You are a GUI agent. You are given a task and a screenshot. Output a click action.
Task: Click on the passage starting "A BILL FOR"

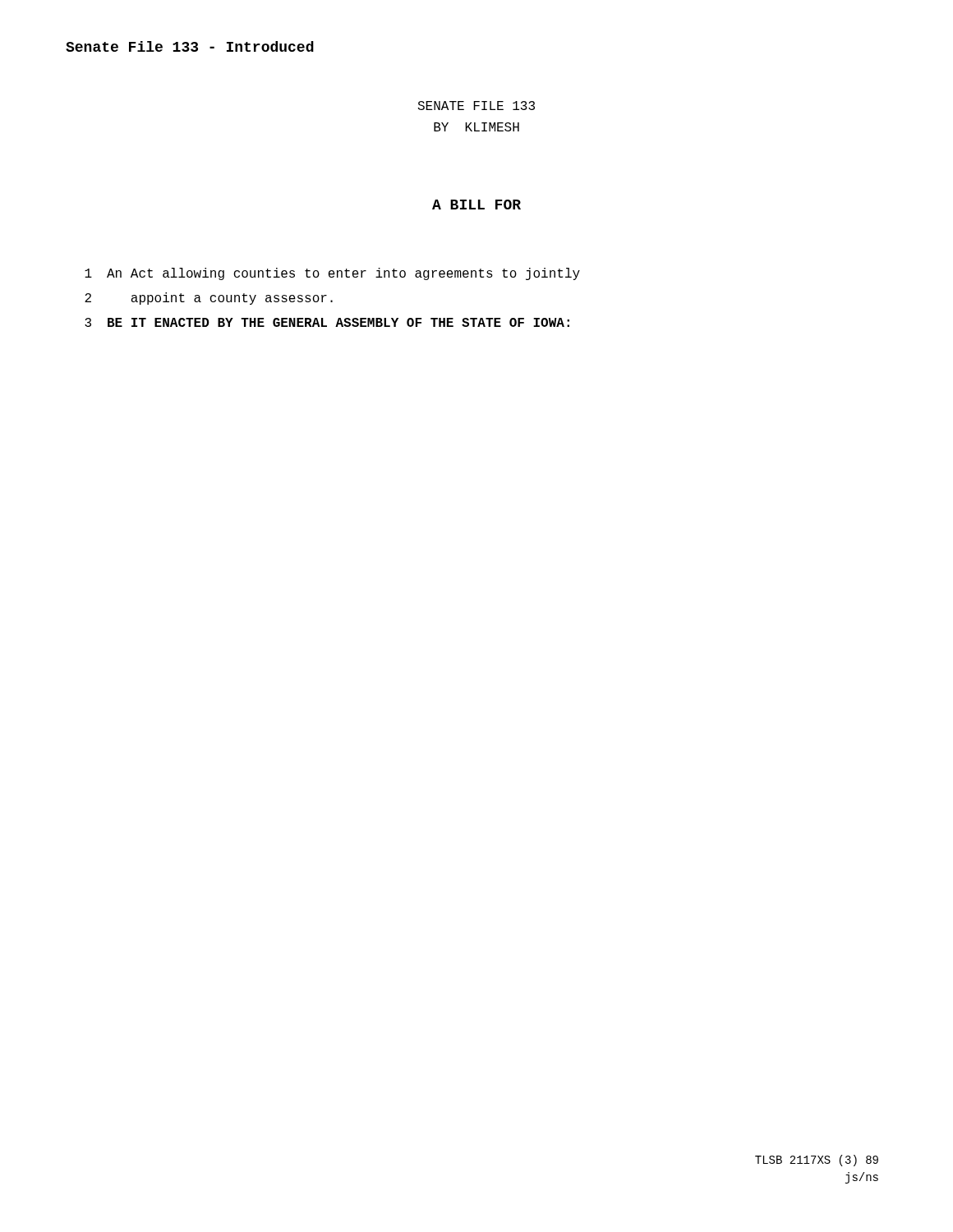476,205
